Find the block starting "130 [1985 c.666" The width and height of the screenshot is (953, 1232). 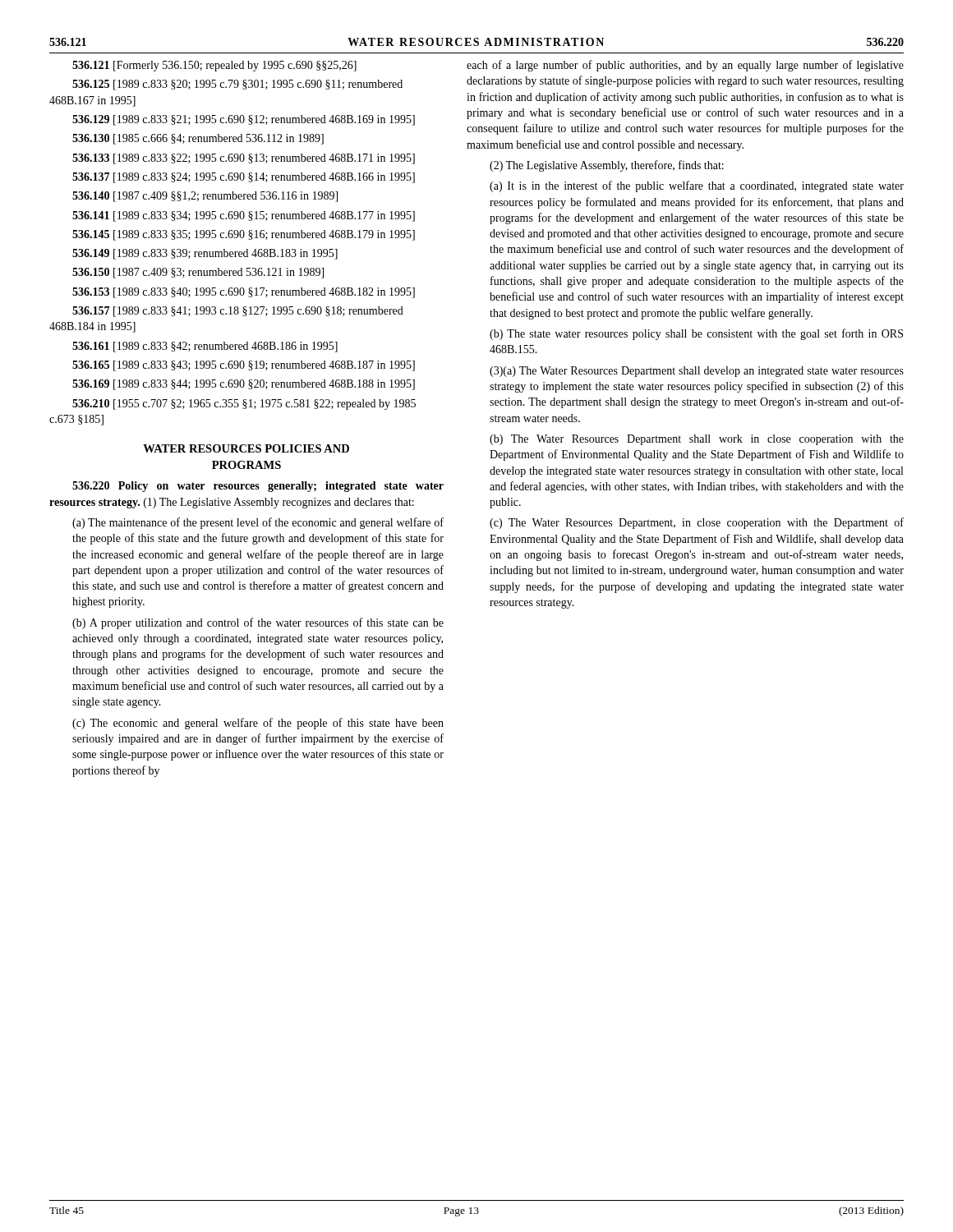198,139
